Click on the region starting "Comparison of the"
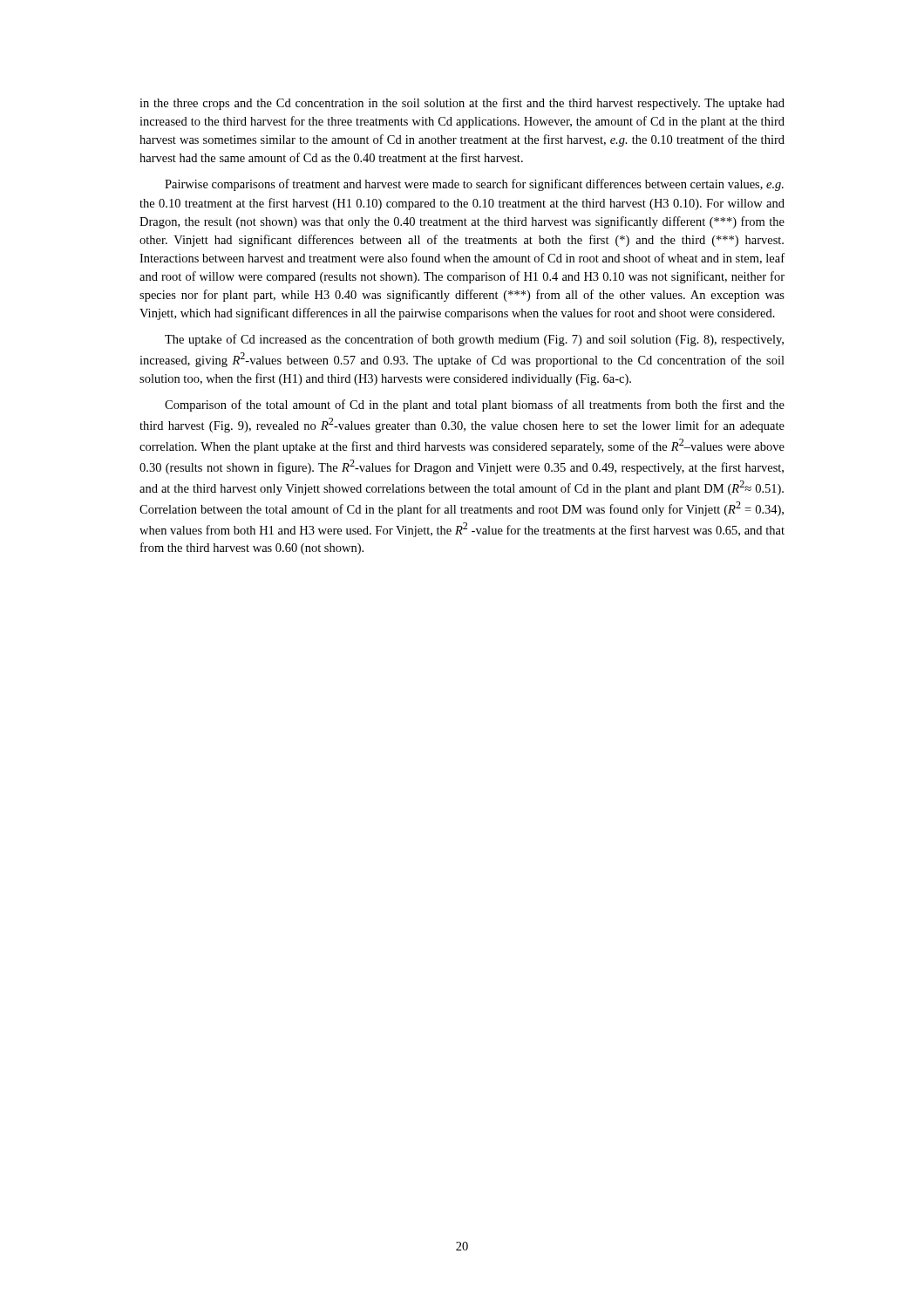 (x=462, y=477)
